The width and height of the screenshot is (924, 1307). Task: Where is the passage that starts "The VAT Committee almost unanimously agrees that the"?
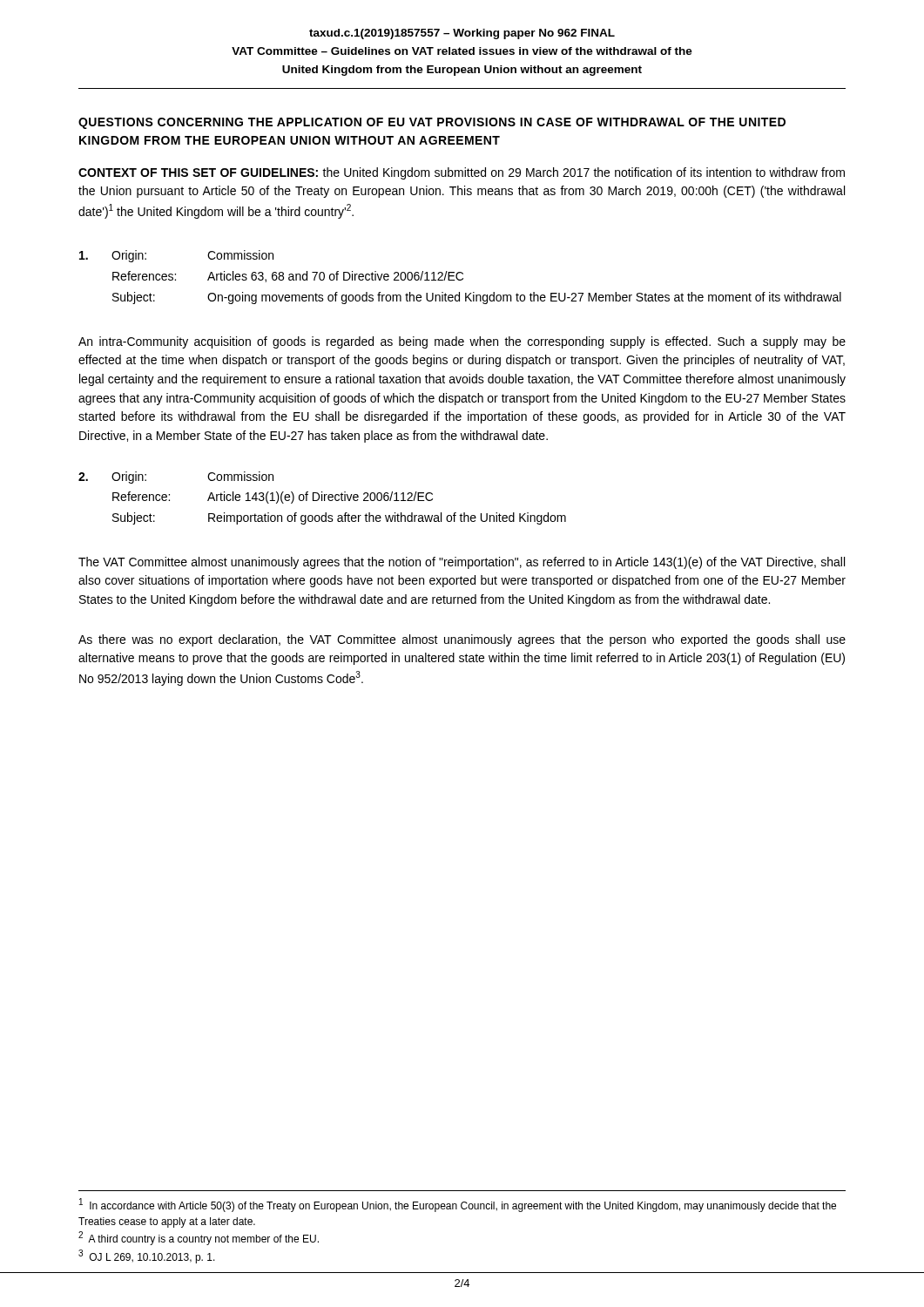click(x=462, y=581)
